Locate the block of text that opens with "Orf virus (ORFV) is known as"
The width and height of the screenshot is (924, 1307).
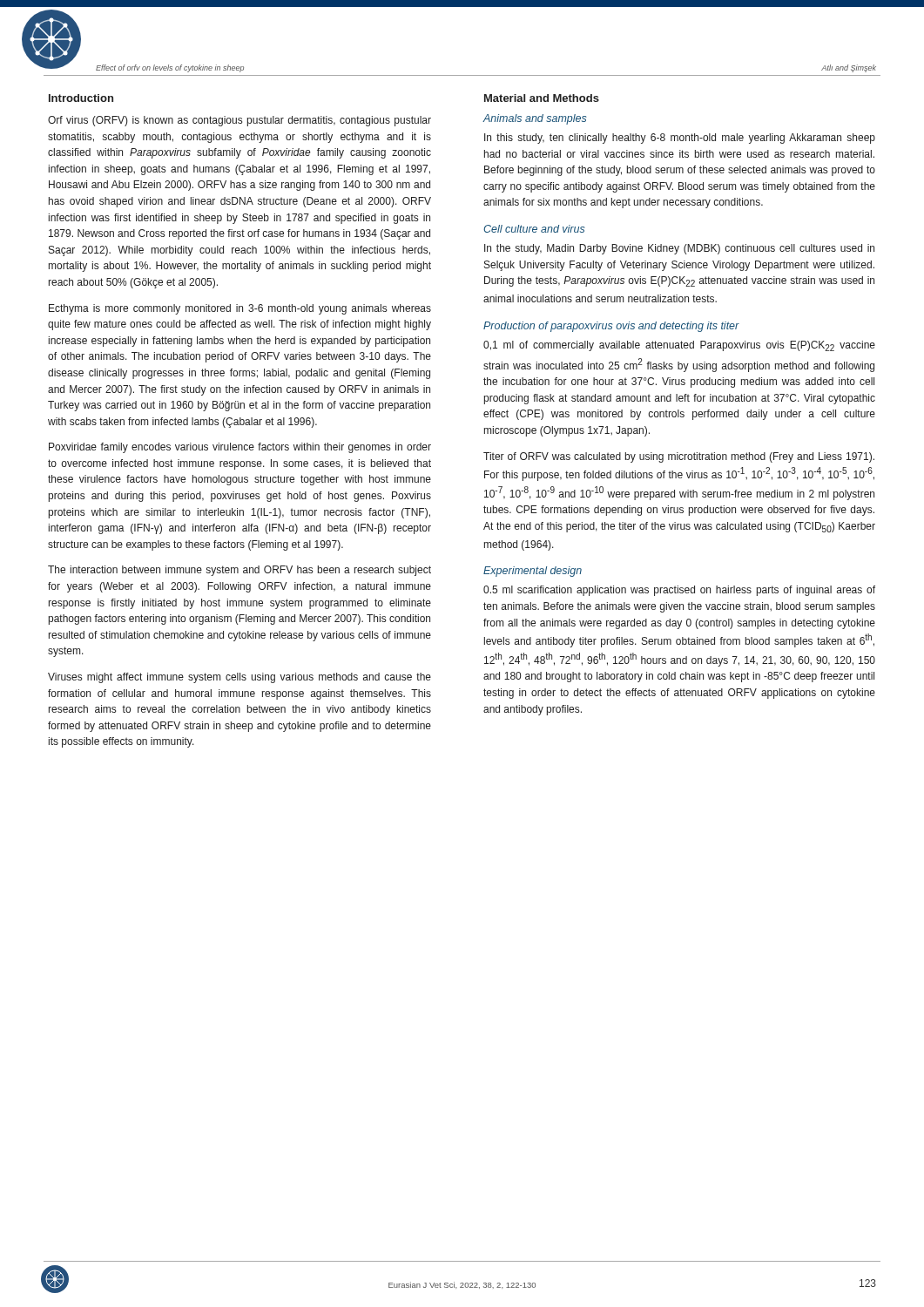239,201
